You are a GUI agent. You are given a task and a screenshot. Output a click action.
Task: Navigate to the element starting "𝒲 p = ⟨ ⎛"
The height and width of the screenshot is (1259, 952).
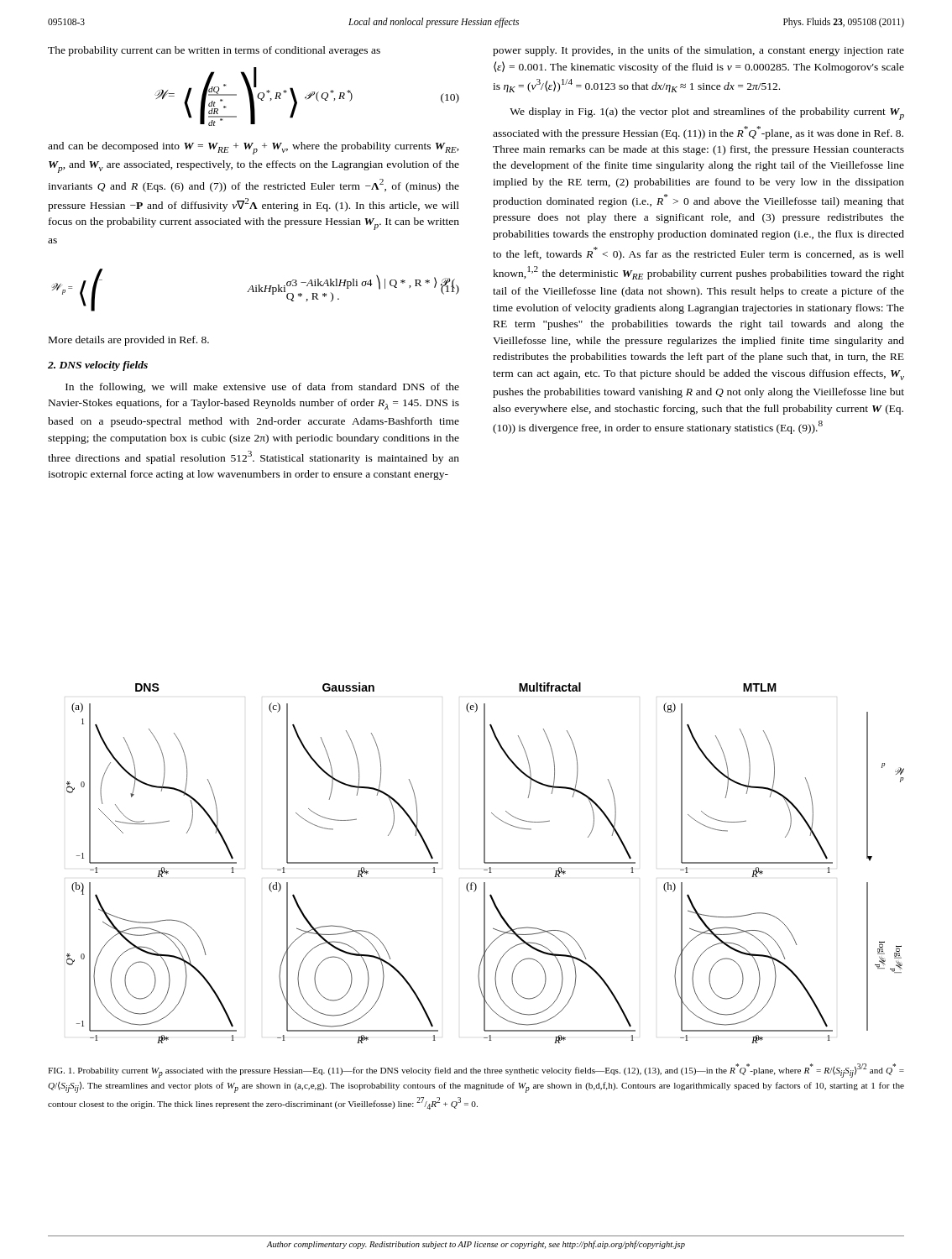(x=254, y=289)
